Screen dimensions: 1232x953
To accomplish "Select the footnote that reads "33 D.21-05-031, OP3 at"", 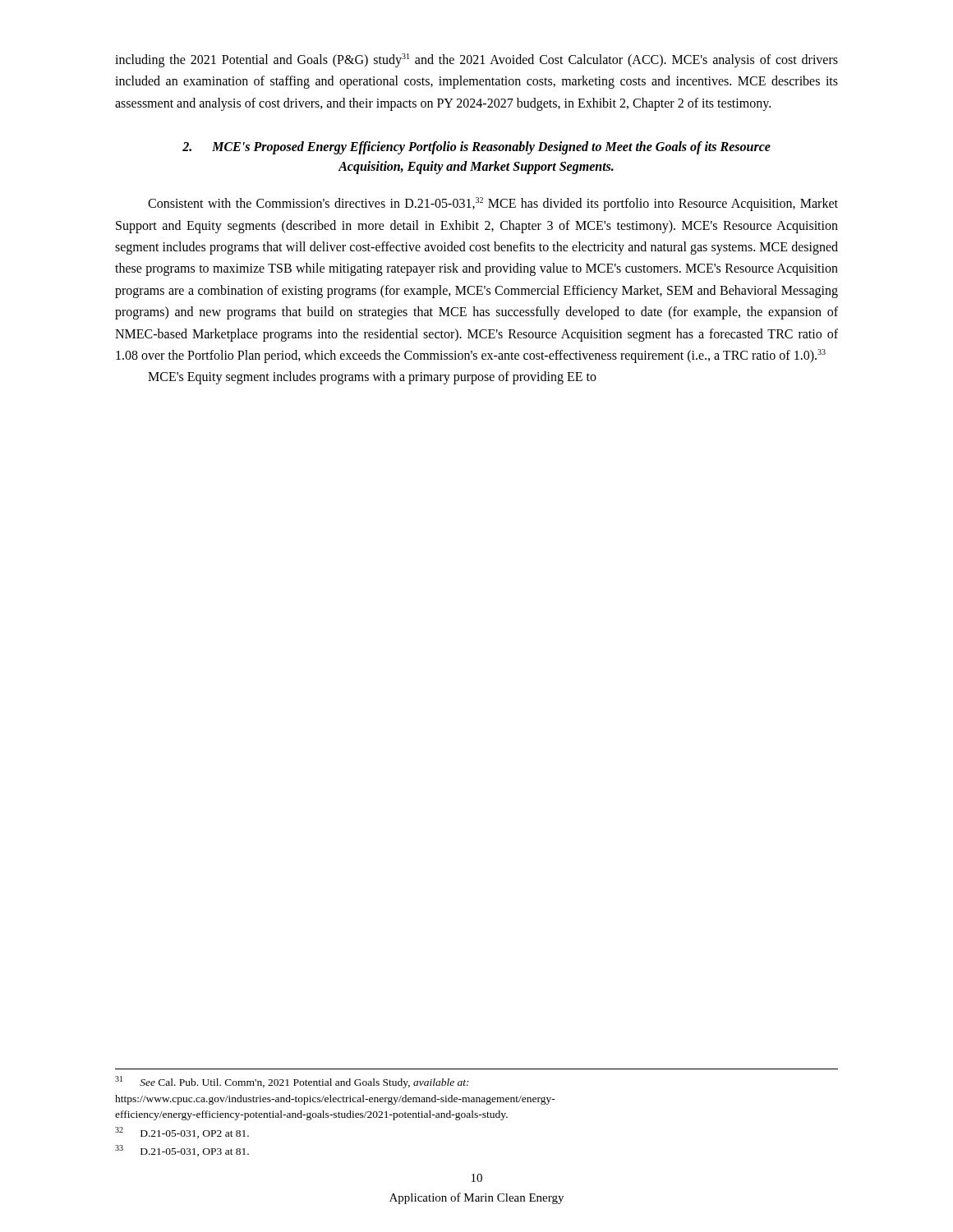I will pos(182,1151).
